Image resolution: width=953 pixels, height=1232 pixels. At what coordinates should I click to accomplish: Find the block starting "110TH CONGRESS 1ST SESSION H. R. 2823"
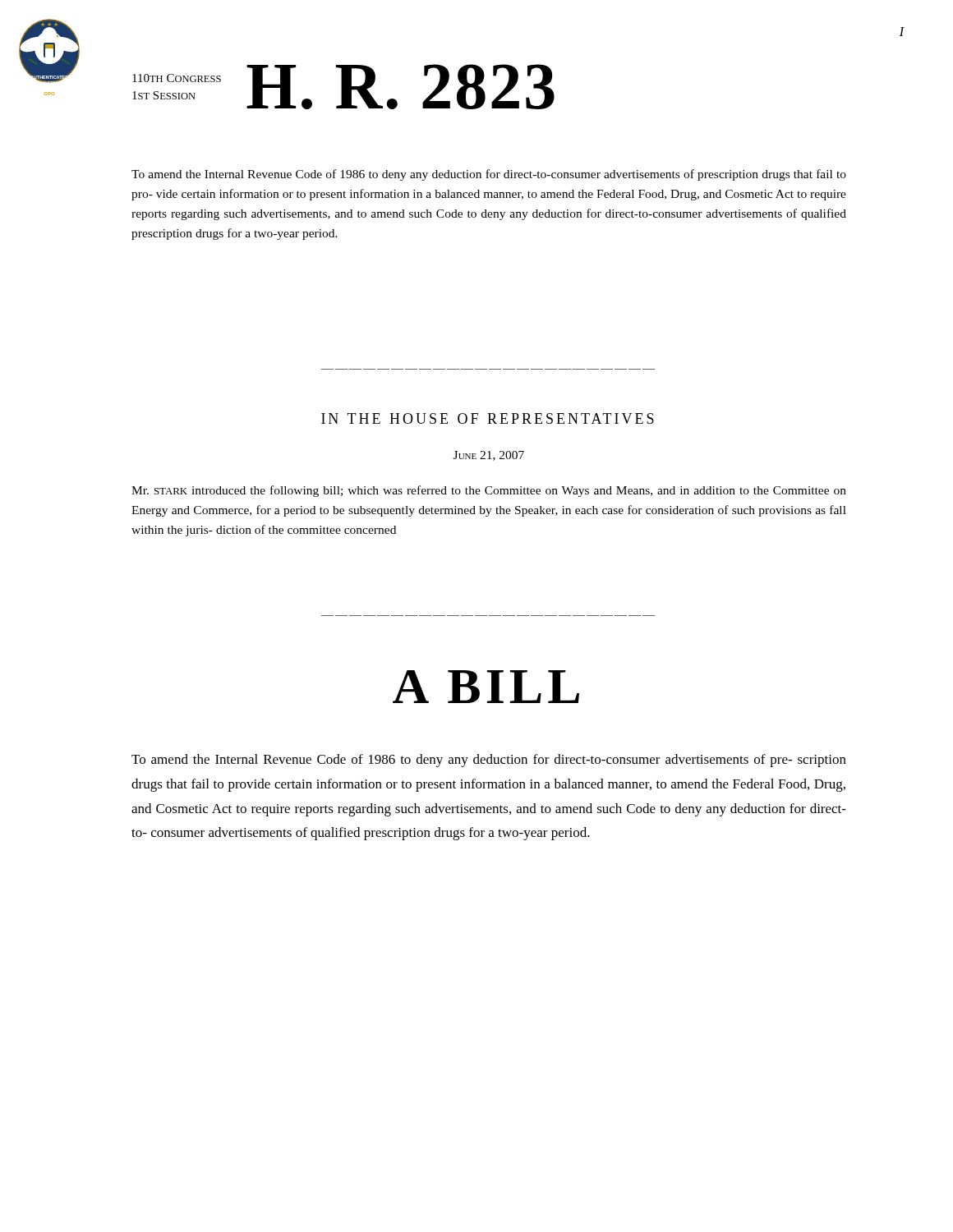pyautogui.click(x=345, y=87)
